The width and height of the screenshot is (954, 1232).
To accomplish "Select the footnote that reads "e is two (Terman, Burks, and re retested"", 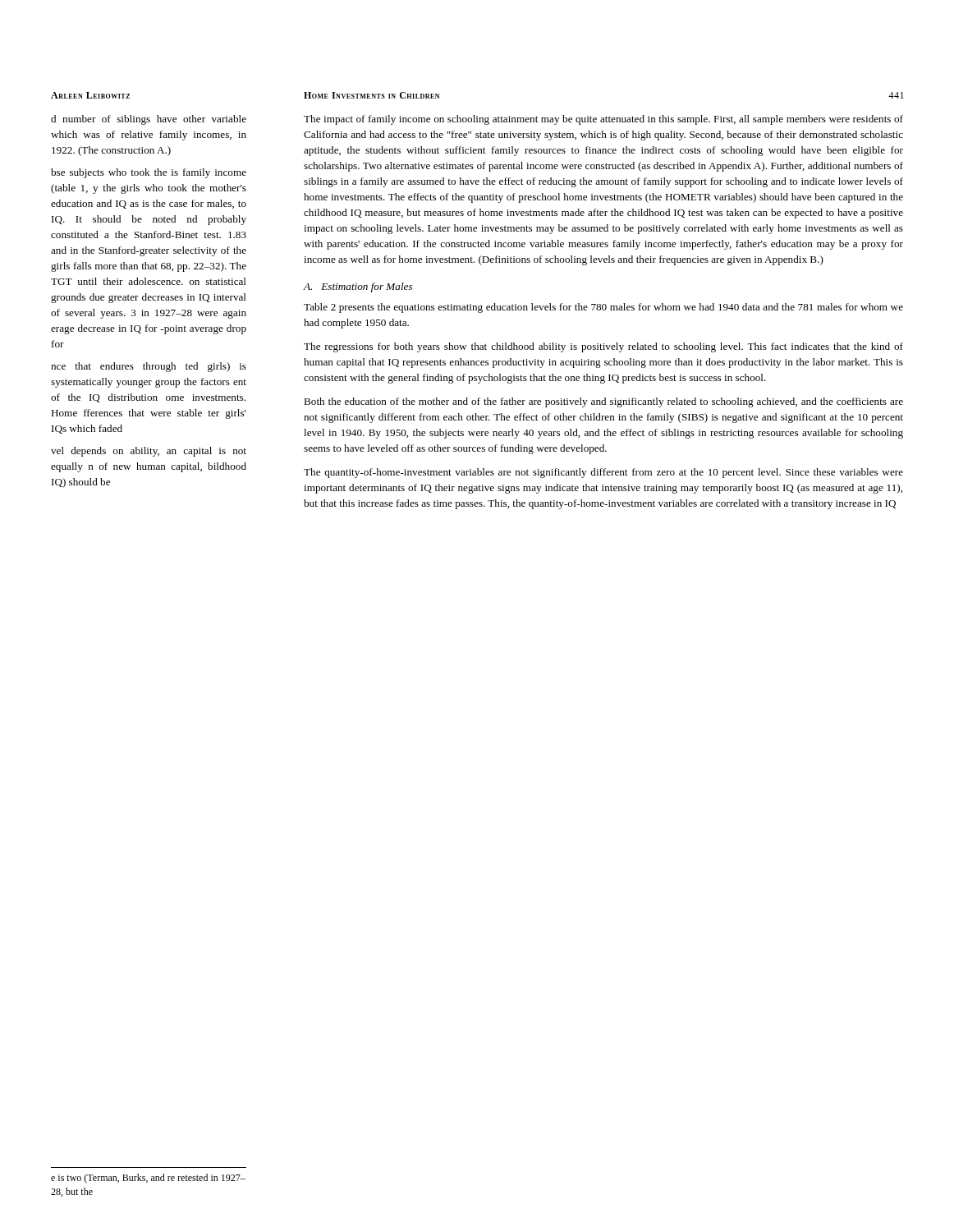I will (148, 1185).
